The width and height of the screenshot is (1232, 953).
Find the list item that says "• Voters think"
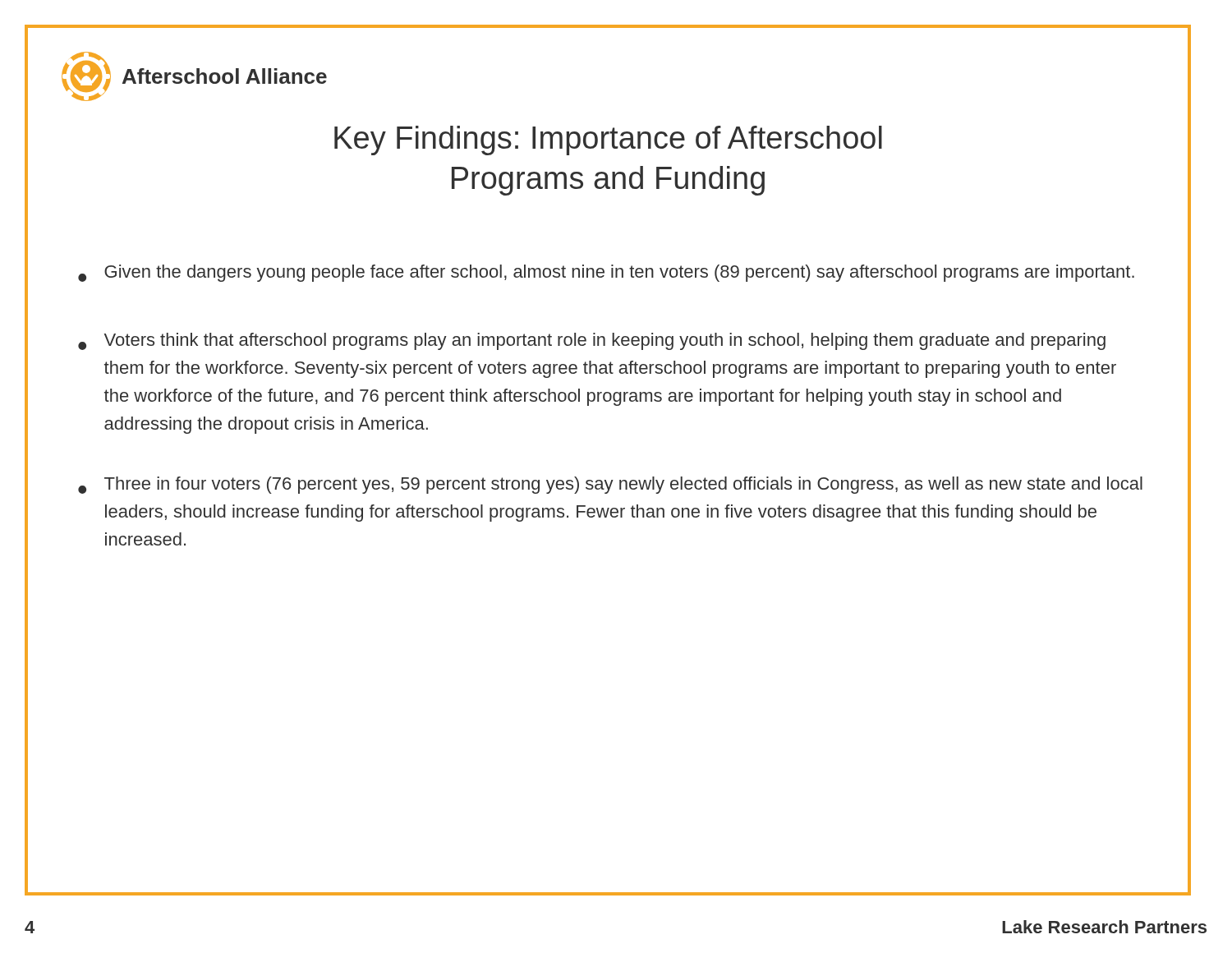[611, 382]
